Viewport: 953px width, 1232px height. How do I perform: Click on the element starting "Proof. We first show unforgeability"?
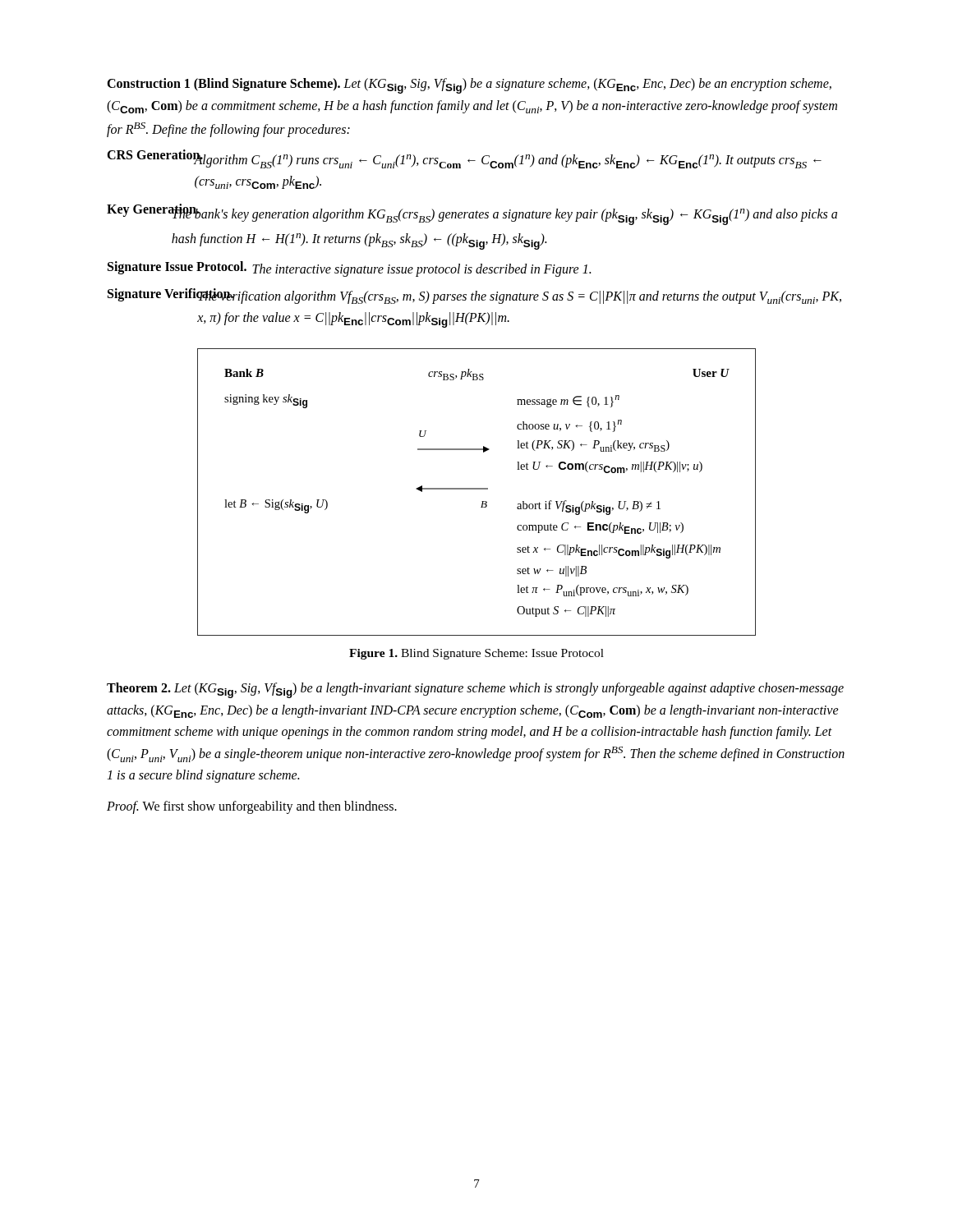[x=252, y=806]
